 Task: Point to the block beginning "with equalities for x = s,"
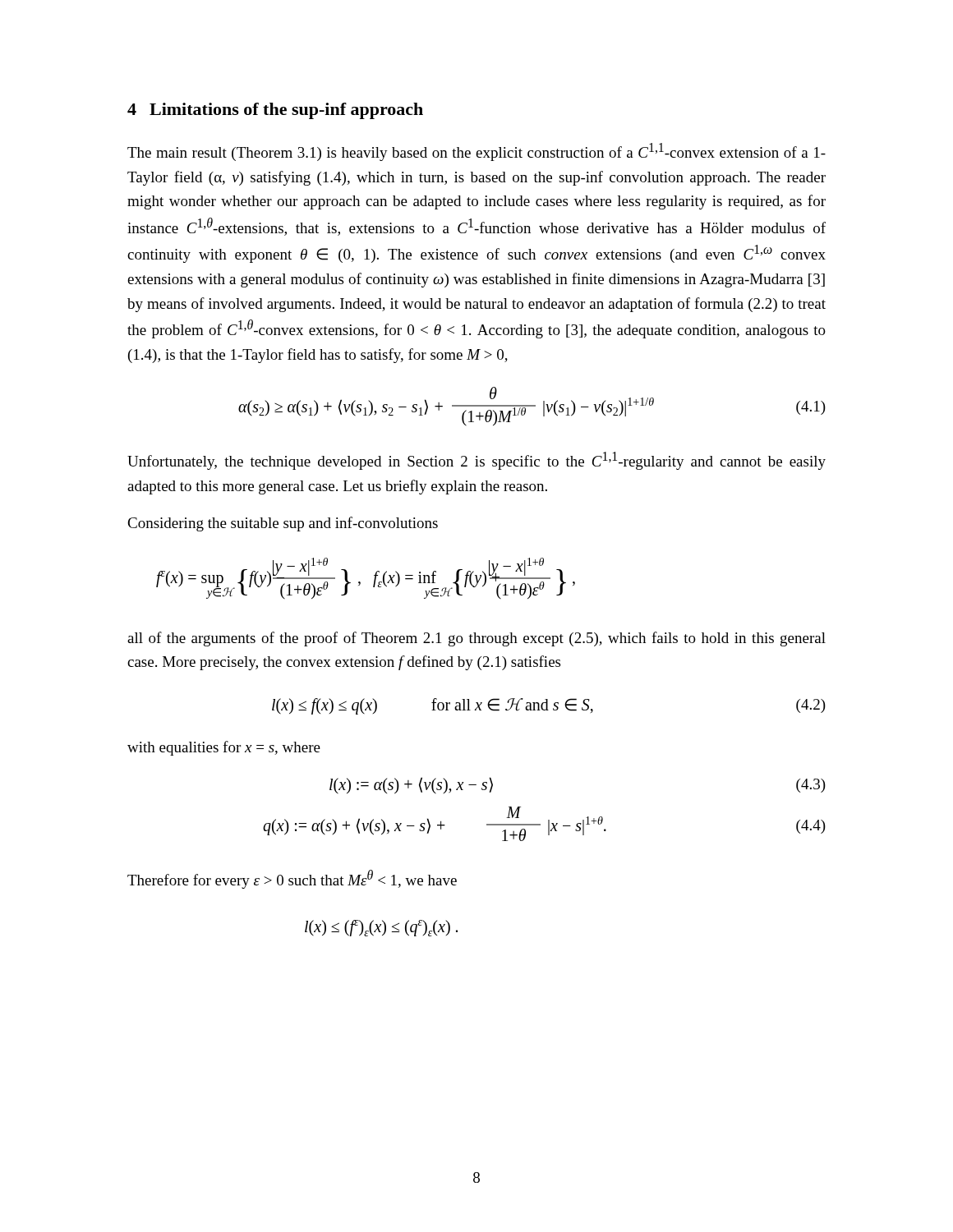pos(224,748)
